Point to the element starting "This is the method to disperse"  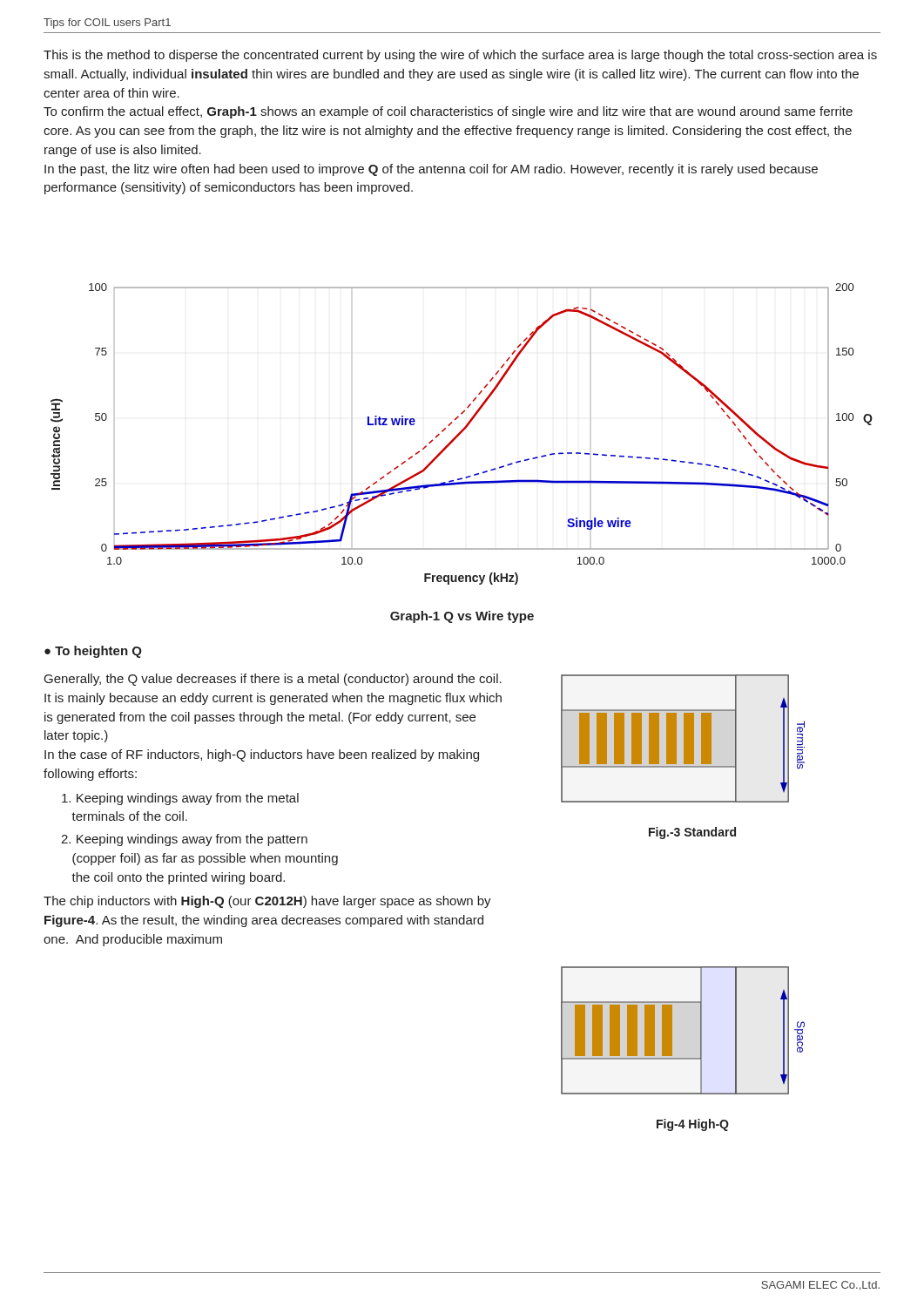pyautogui.click(x=460, y=121)
